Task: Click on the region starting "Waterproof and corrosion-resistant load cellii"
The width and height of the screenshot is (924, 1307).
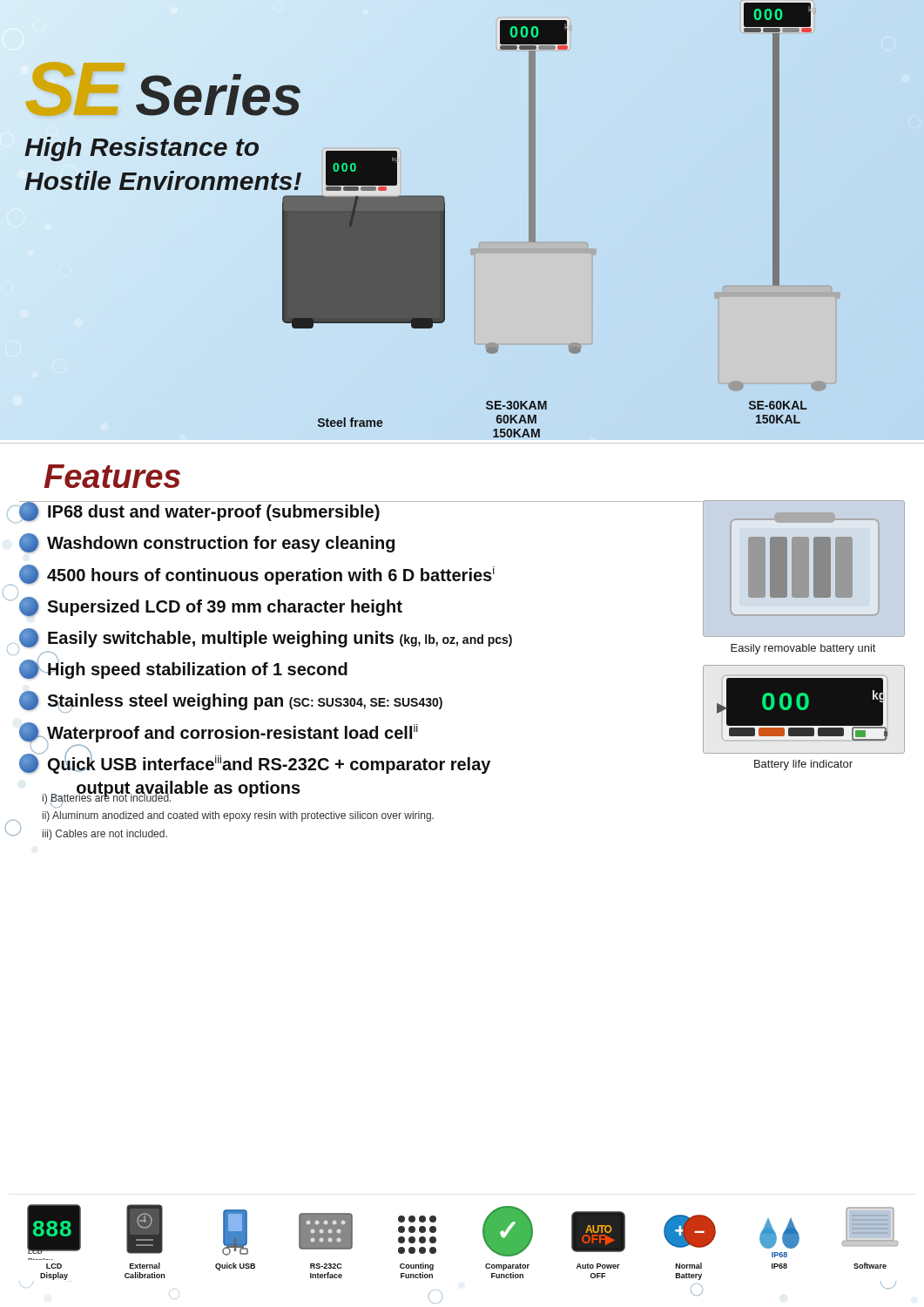Action: [x=219, y=732]
